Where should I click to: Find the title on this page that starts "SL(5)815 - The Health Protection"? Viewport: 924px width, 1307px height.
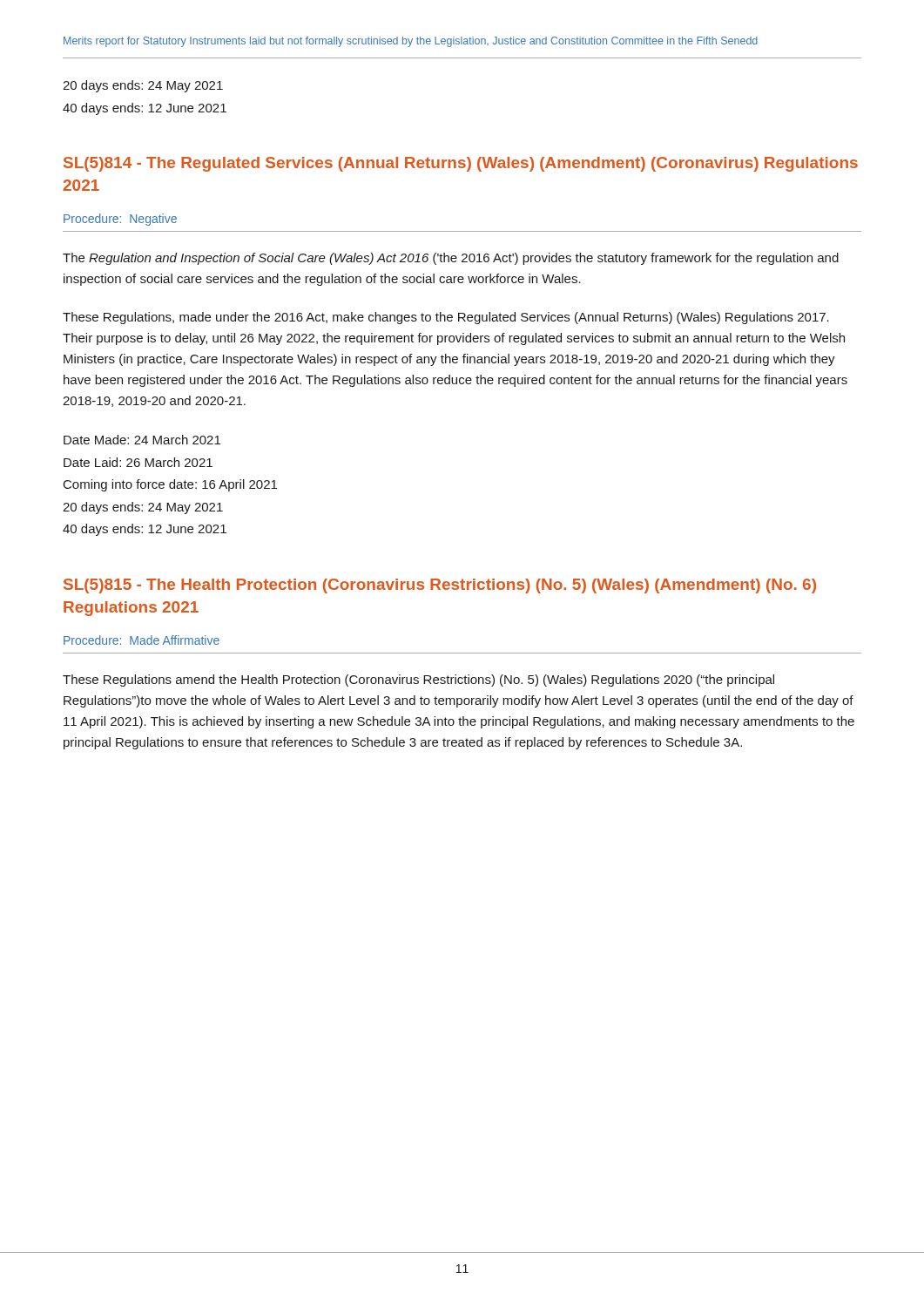point(440,595)
